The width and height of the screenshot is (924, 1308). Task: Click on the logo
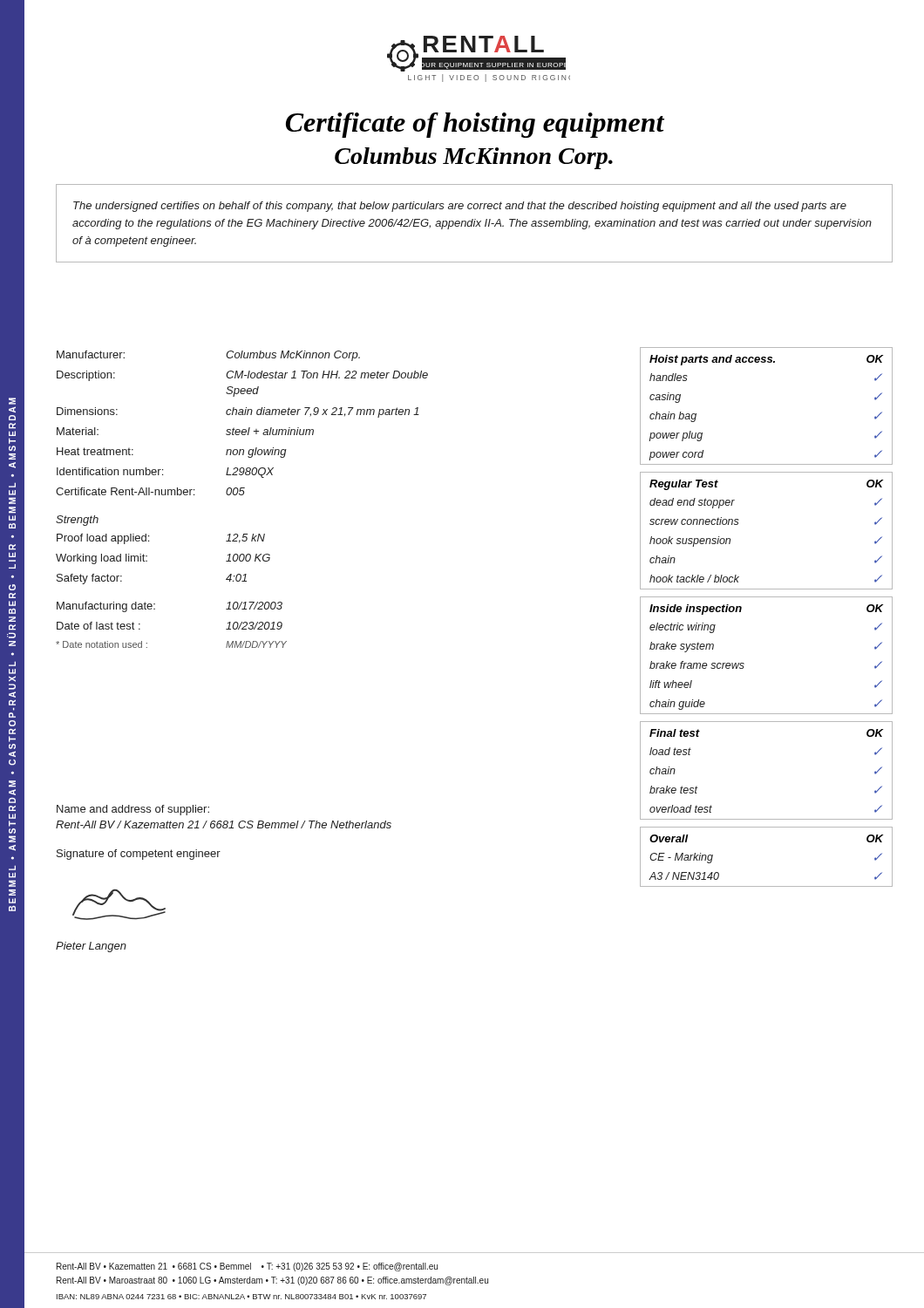(x=474, y=45)
